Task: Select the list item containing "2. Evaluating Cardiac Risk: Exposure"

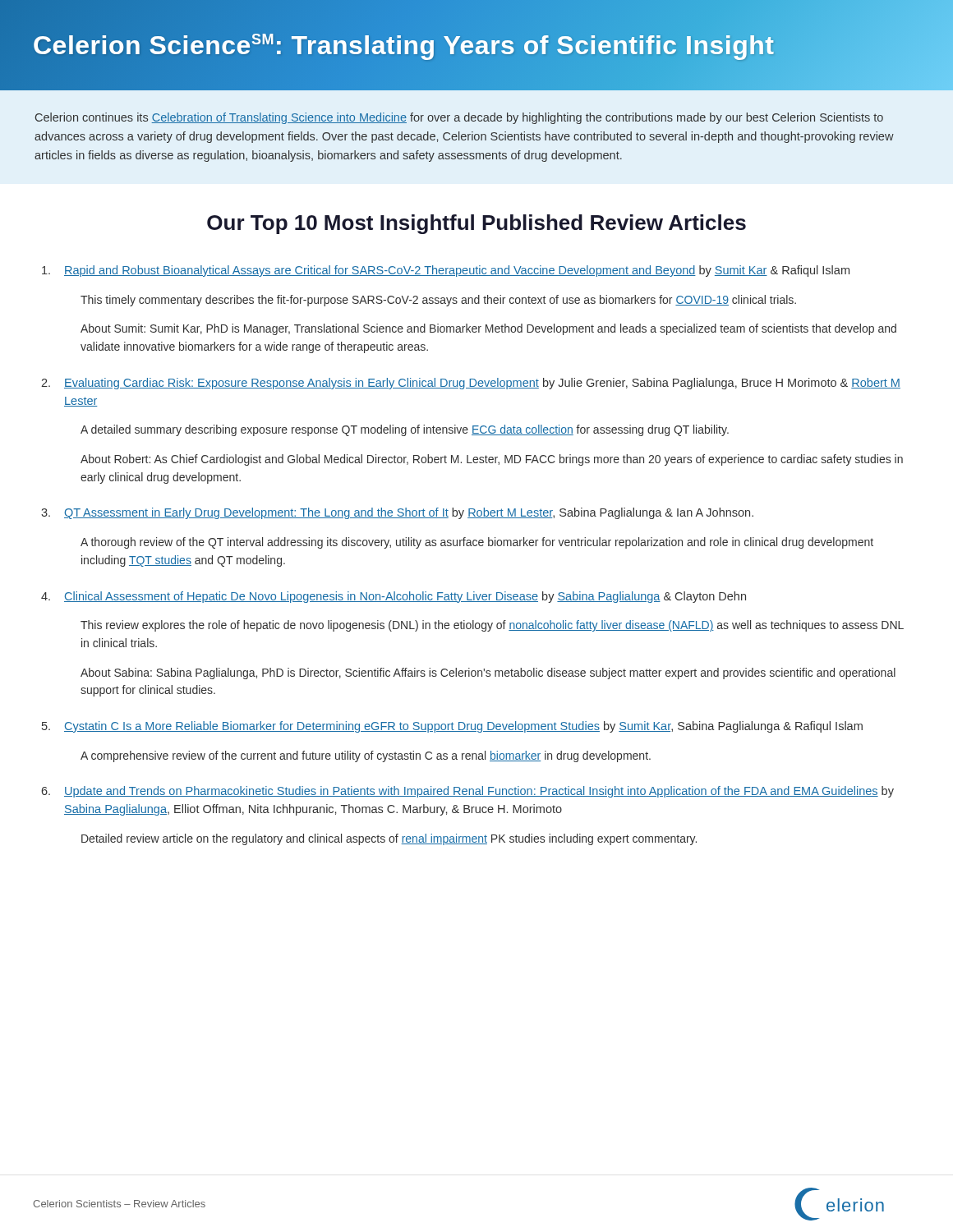Action: point(476,430)
